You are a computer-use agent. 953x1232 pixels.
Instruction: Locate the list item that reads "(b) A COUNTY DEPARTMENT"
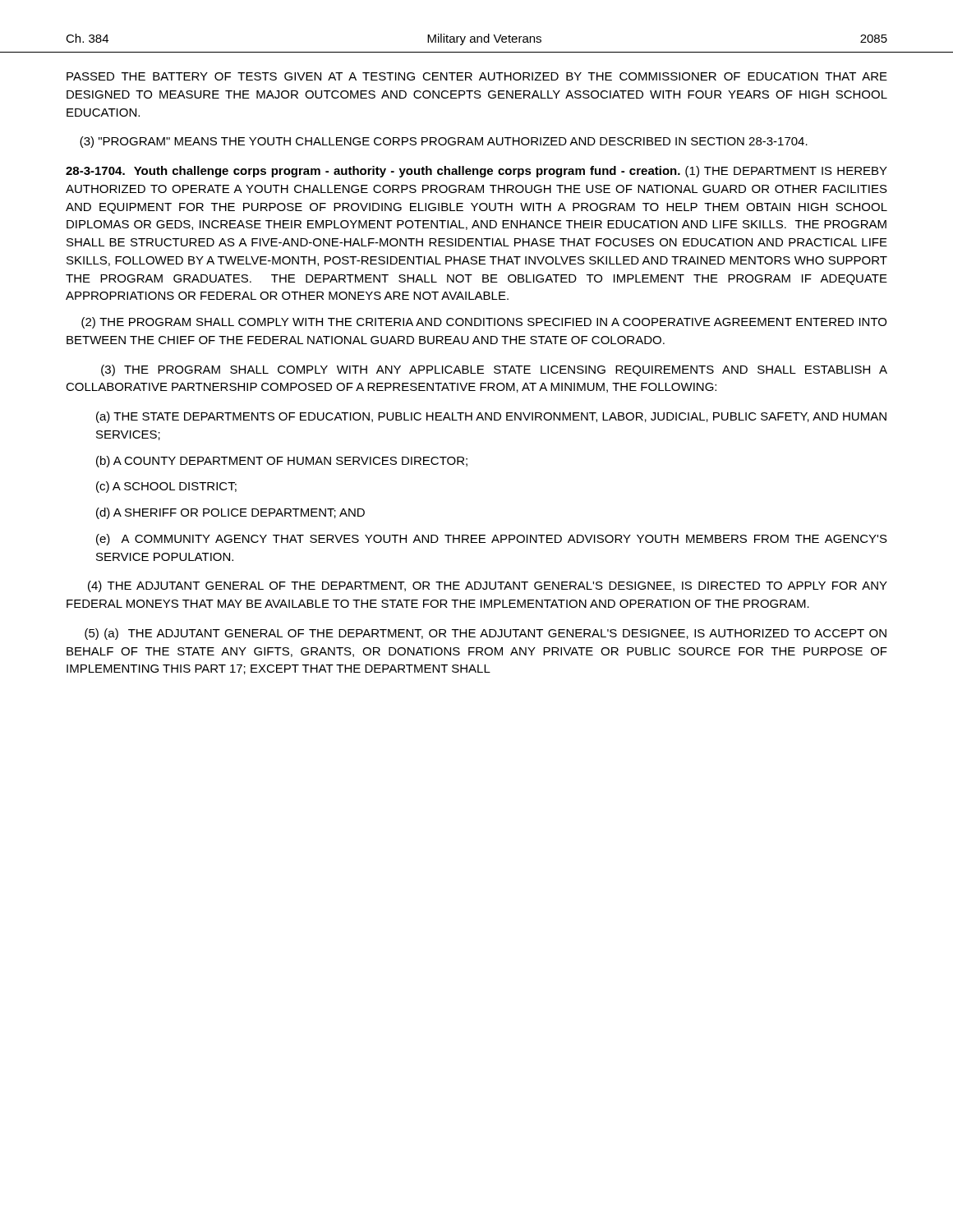pyautogui.click(x=476, y=460)
